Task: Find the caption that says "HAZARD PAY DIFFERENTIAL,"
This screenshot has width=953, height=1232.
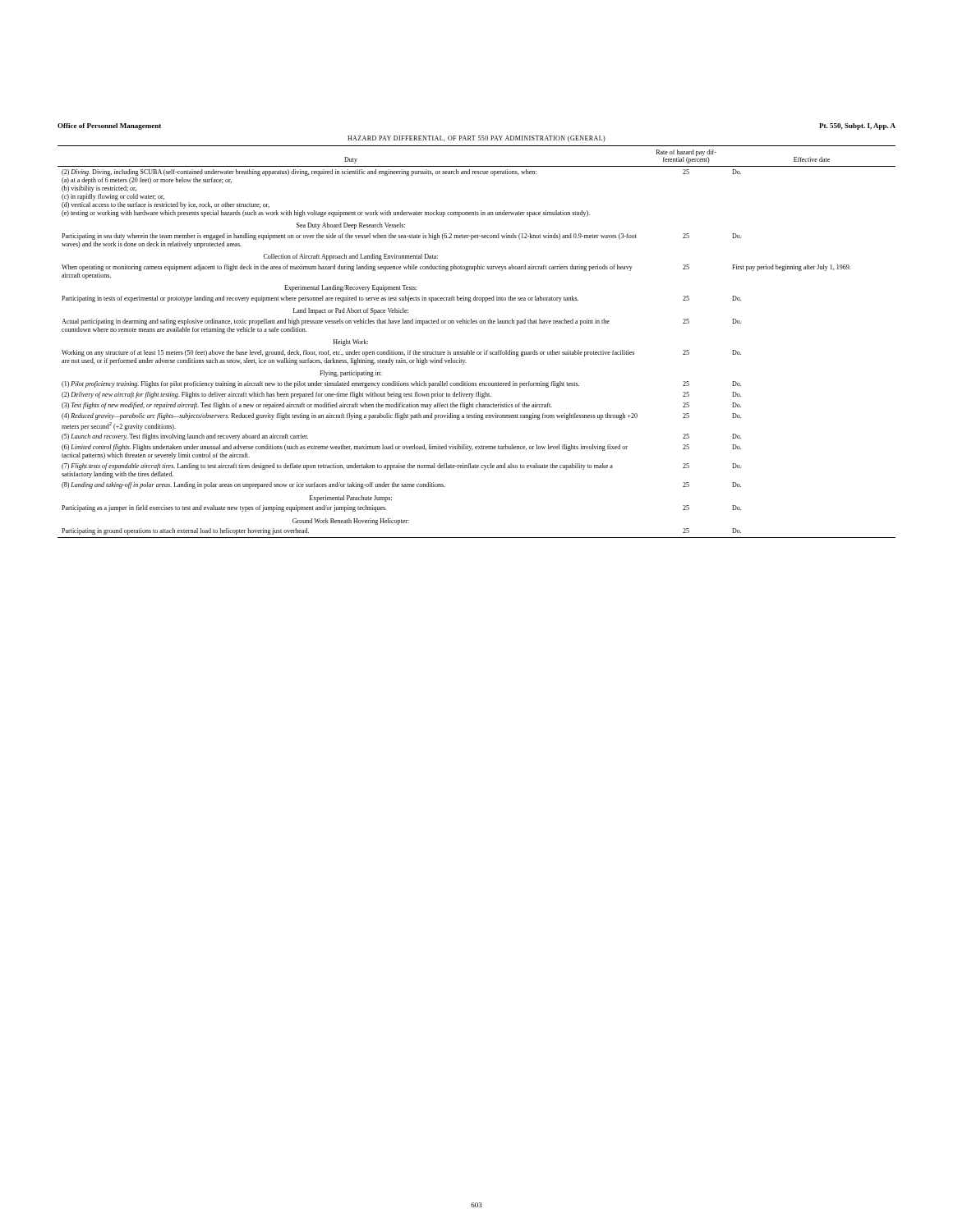Action: [476, 138]
